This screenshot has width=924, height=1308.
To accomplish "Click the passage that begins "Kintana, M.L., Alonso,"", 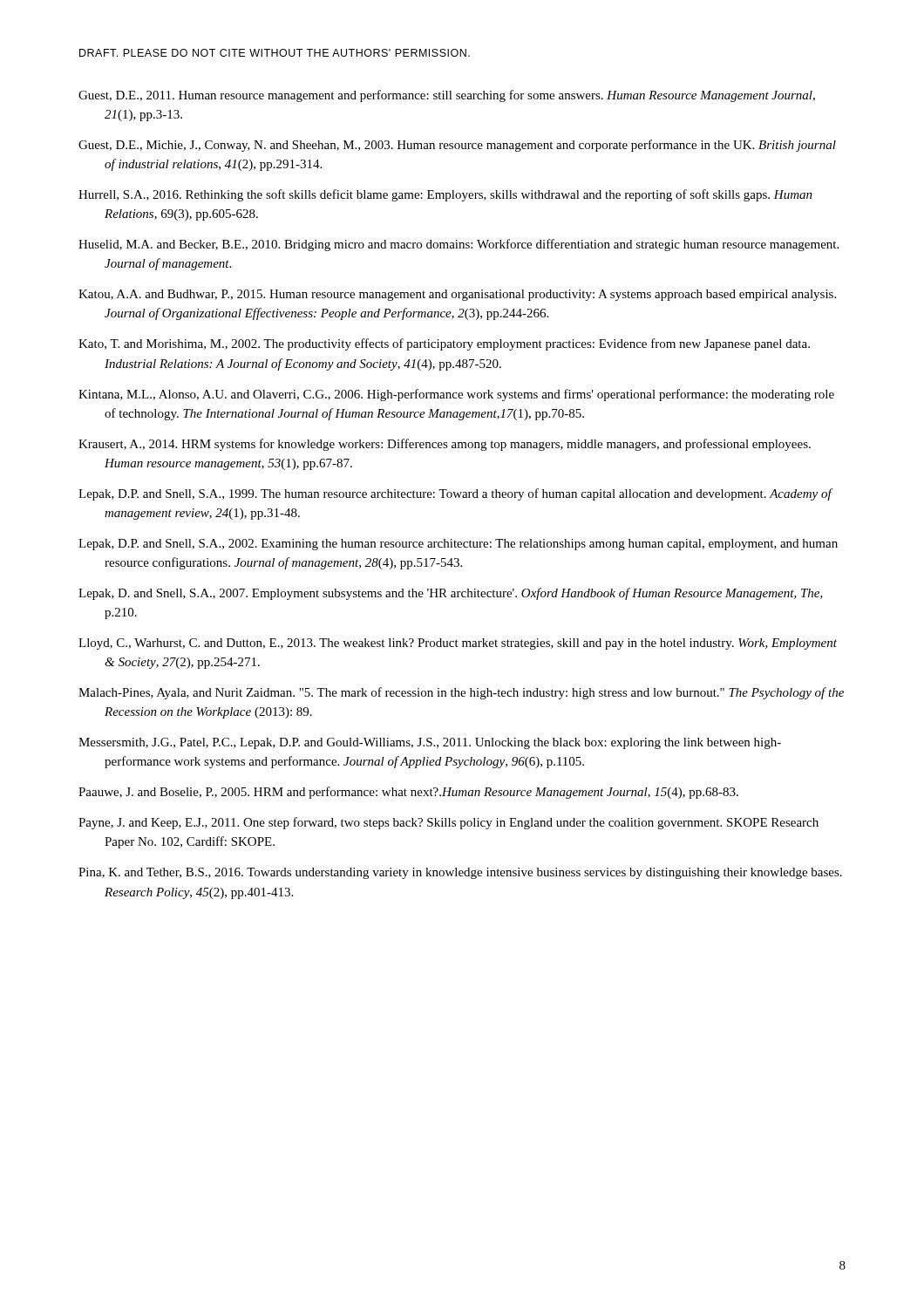I will tap(462, 403).
